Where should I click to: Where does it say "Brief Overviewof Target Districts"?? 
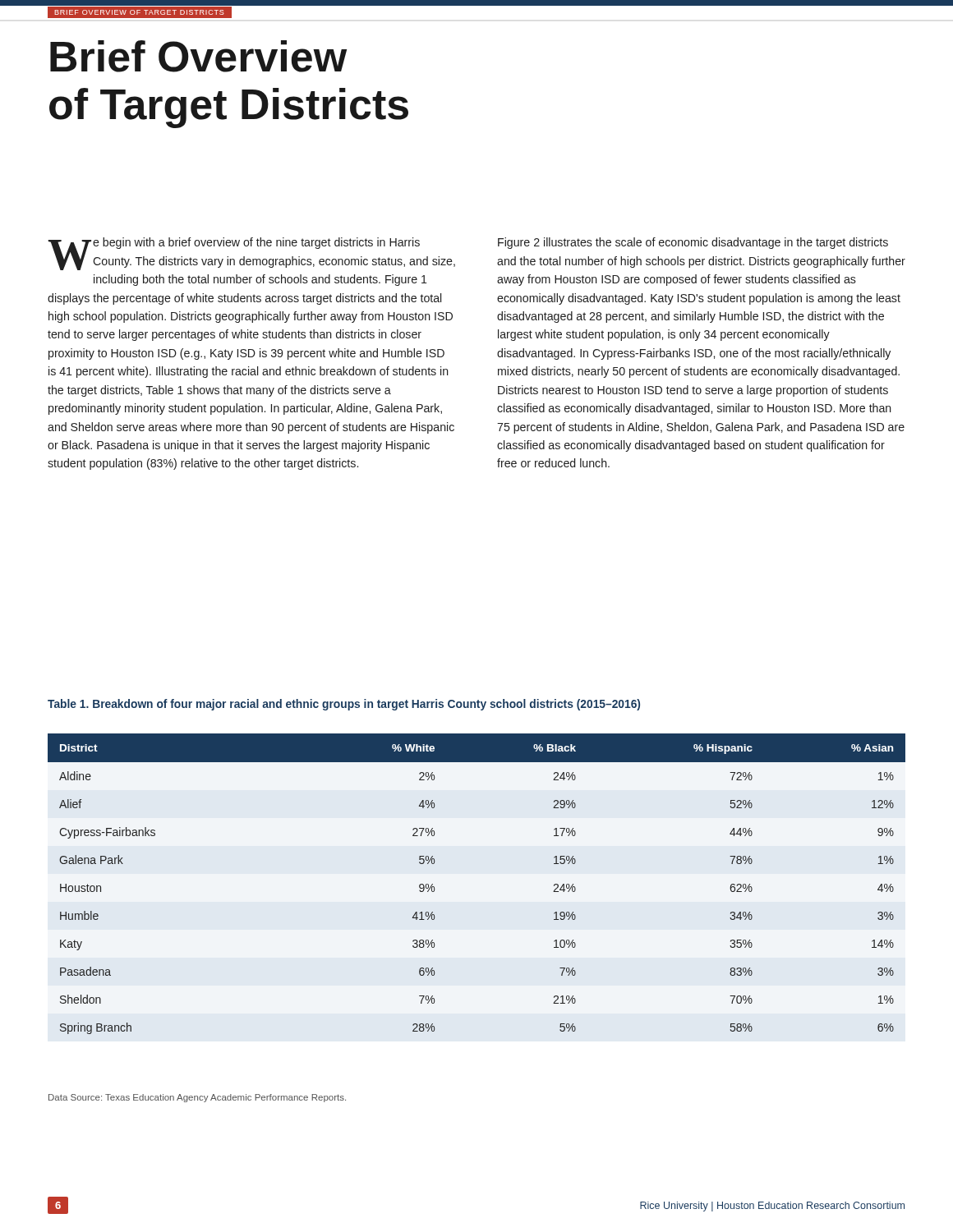pos(278,81)
